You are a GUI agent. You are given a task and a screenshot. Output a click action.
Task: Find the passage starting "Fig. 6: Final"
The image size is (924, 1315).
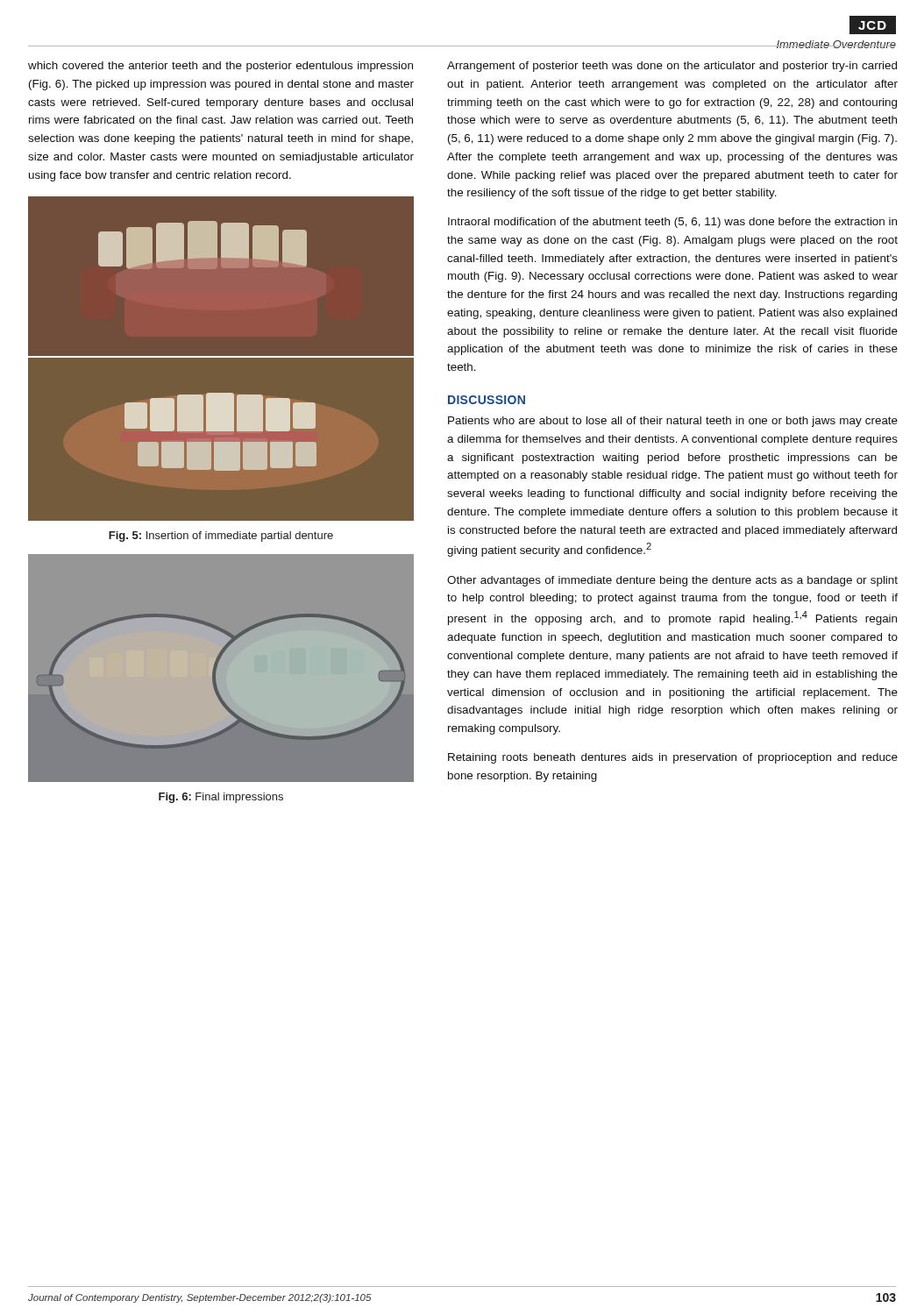click(x=221, y=797)
